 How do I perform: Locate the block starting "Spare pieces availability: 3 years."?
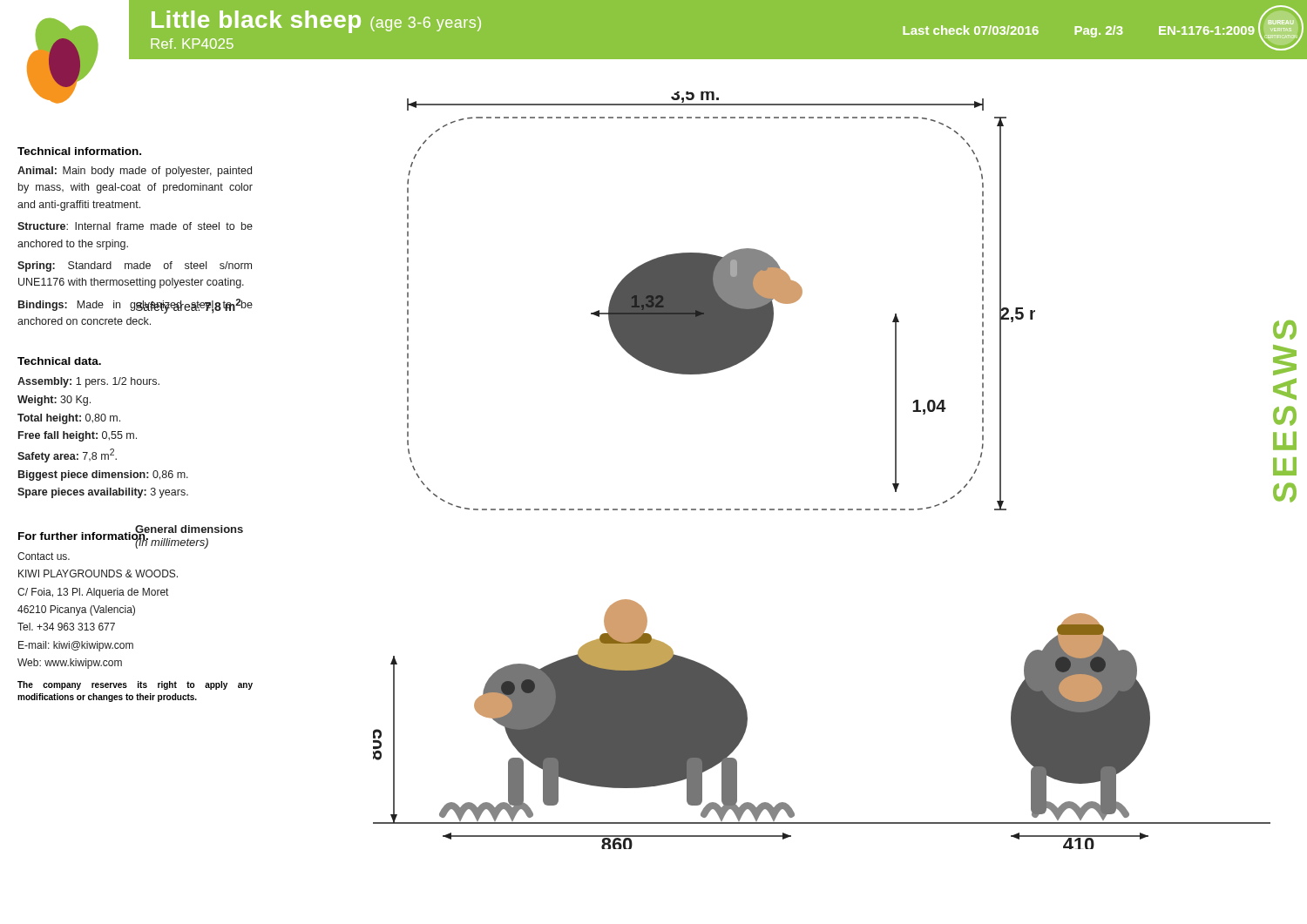pos(103,492)
